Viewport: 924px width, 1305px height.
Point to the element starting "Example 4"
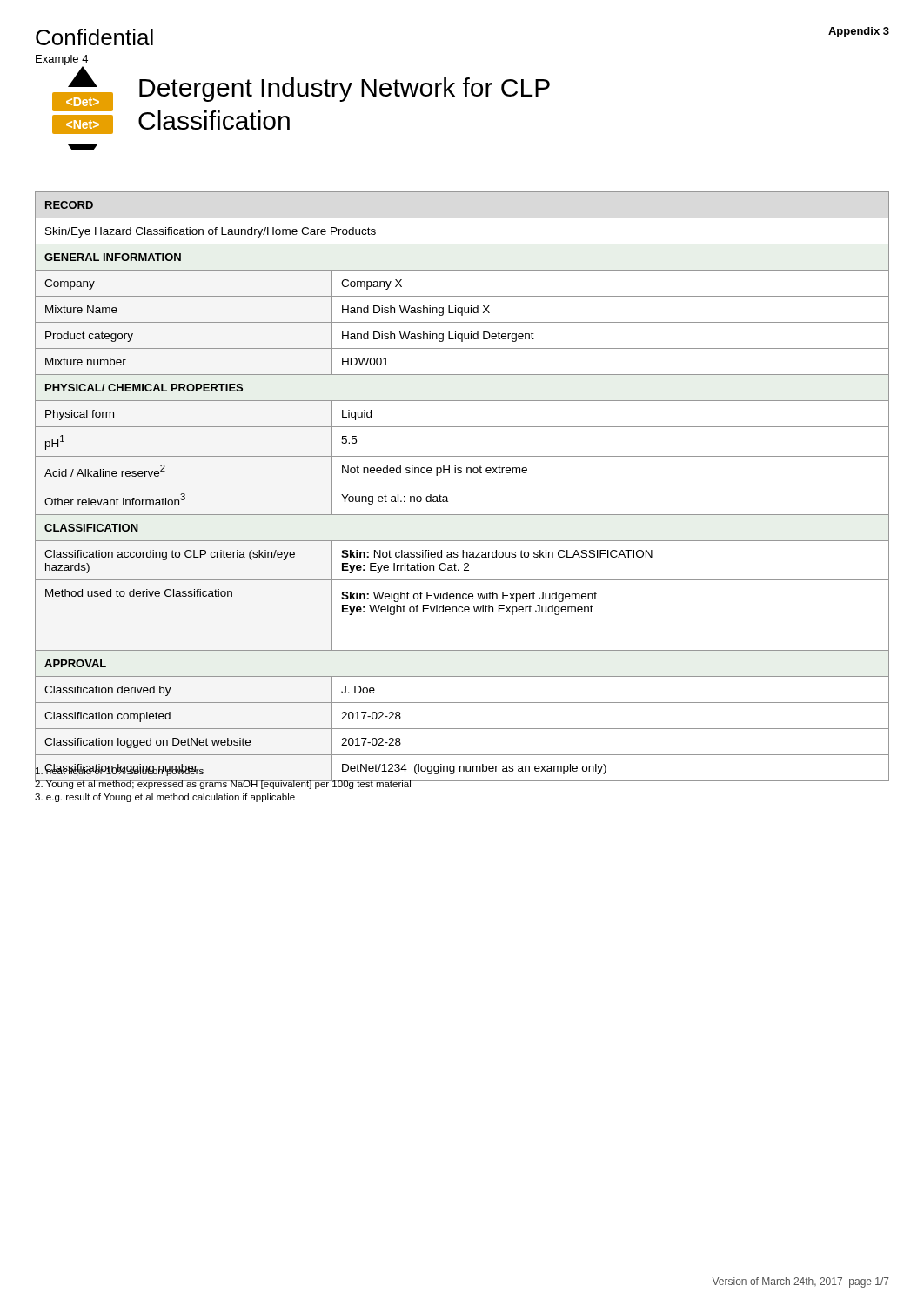pos(62,59)
